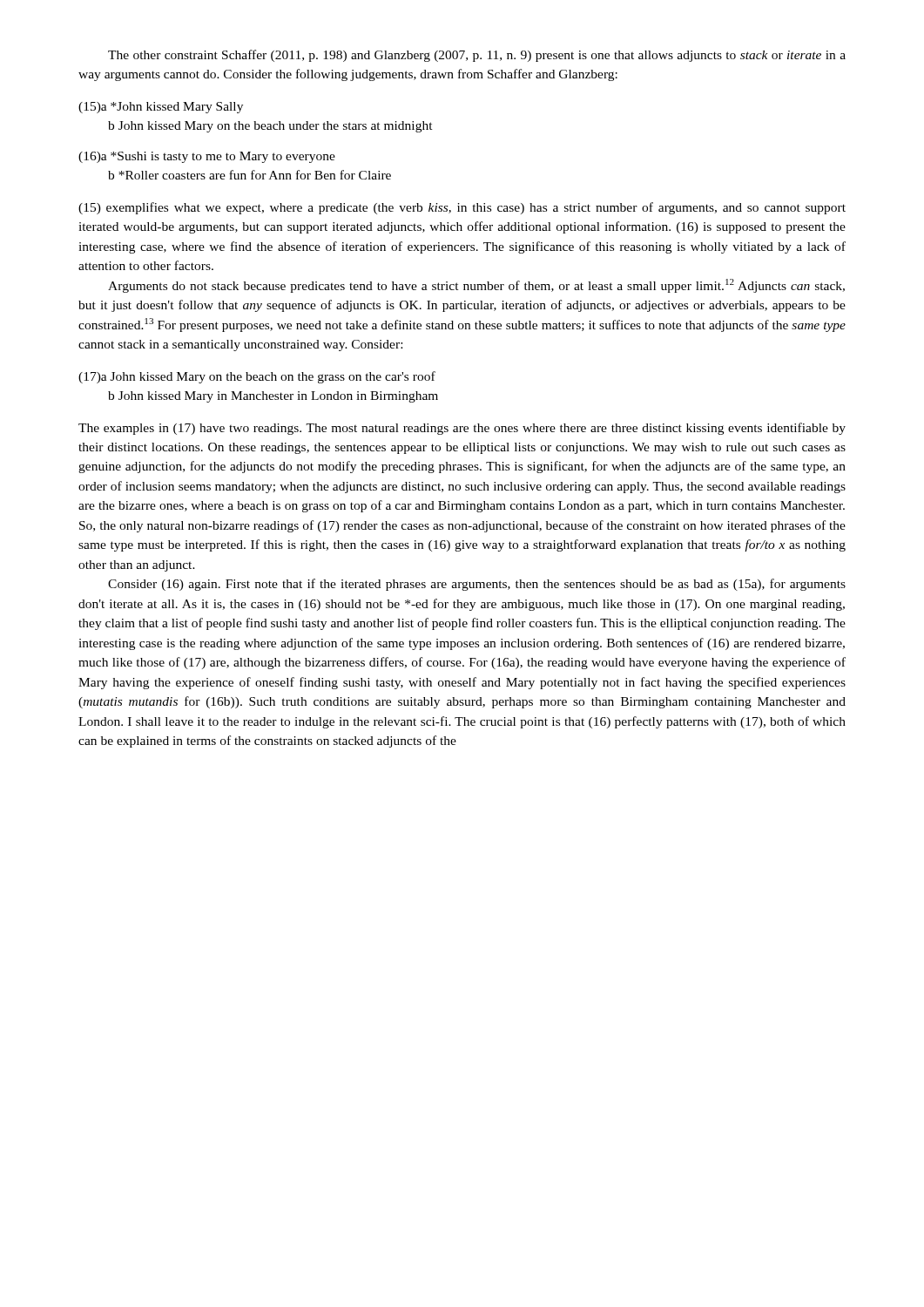
Task: Click on the region starting "(17)a John kissed Mary"
Action: pyautogui.click(x=257, y=377)
